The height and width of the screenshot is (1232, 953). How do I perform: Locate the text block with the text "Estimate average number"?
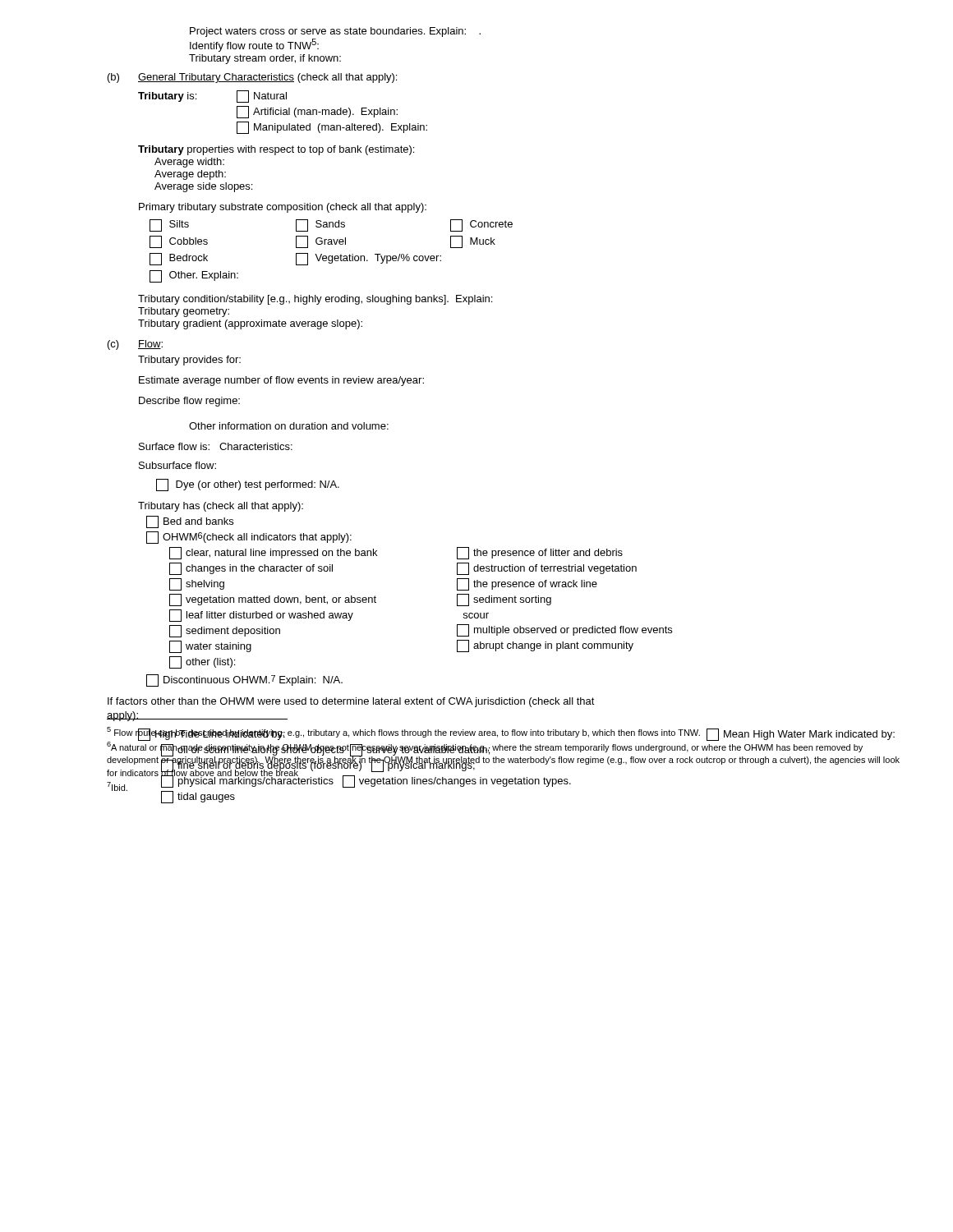click(x=281, y=380)
